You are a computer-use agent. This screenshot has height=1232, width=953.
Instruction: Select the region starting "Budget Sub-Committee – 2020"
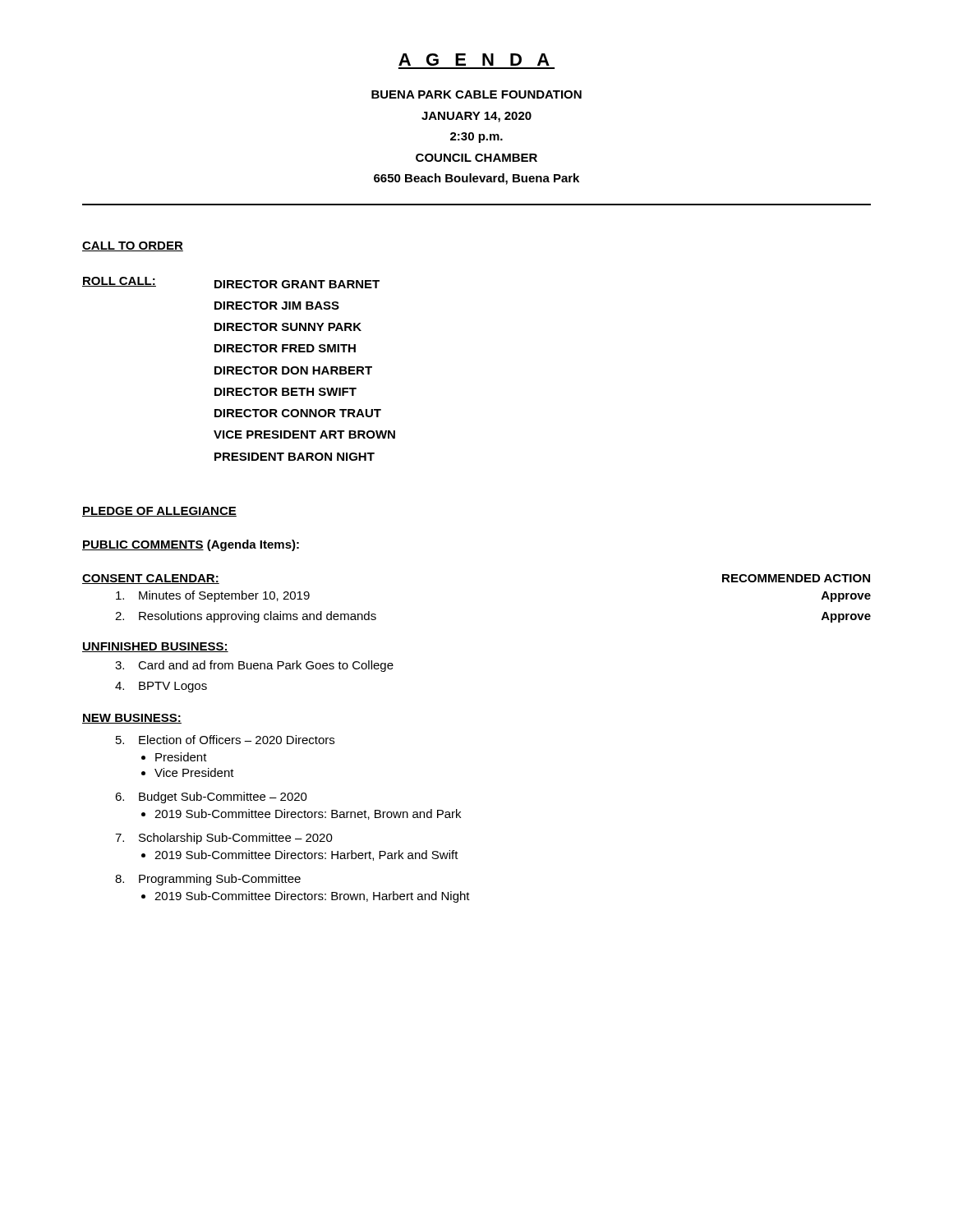click(300, 805)
